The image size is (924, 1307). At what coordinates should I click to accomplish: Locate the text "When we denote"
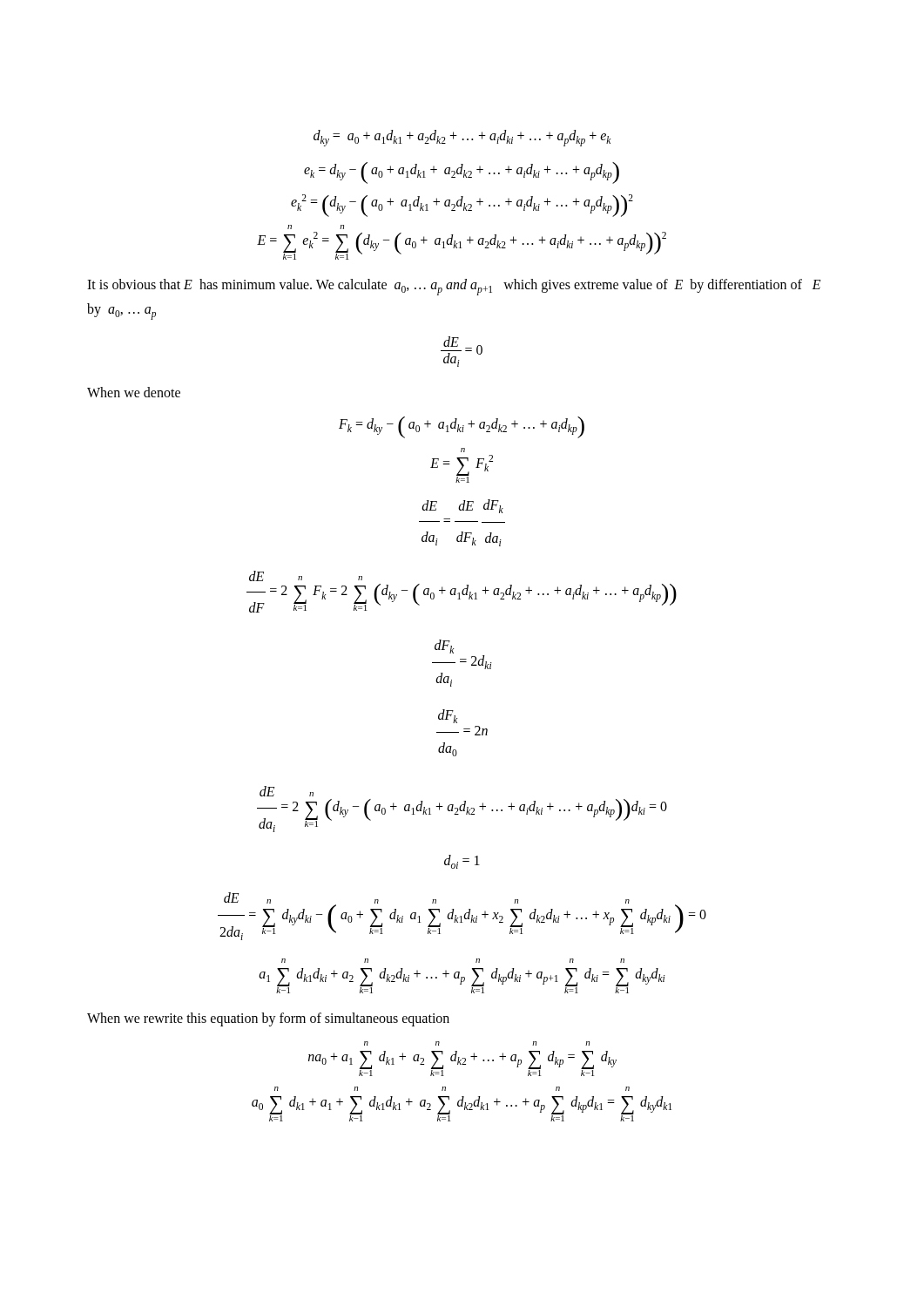[134, 392]
